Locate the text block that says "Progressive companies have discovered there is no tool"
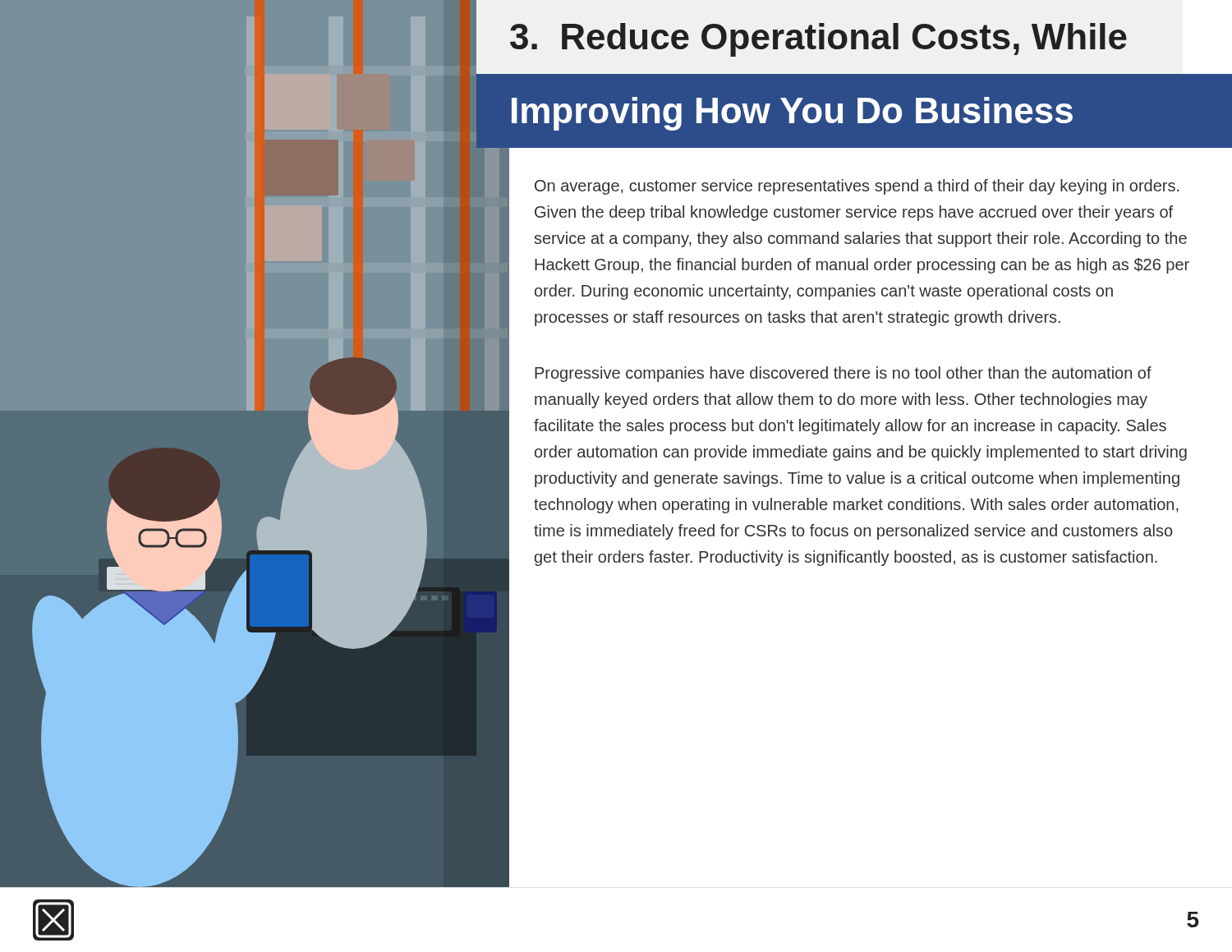The width and height of the screenshot is (1232, 952). click(x=861, y=465)
